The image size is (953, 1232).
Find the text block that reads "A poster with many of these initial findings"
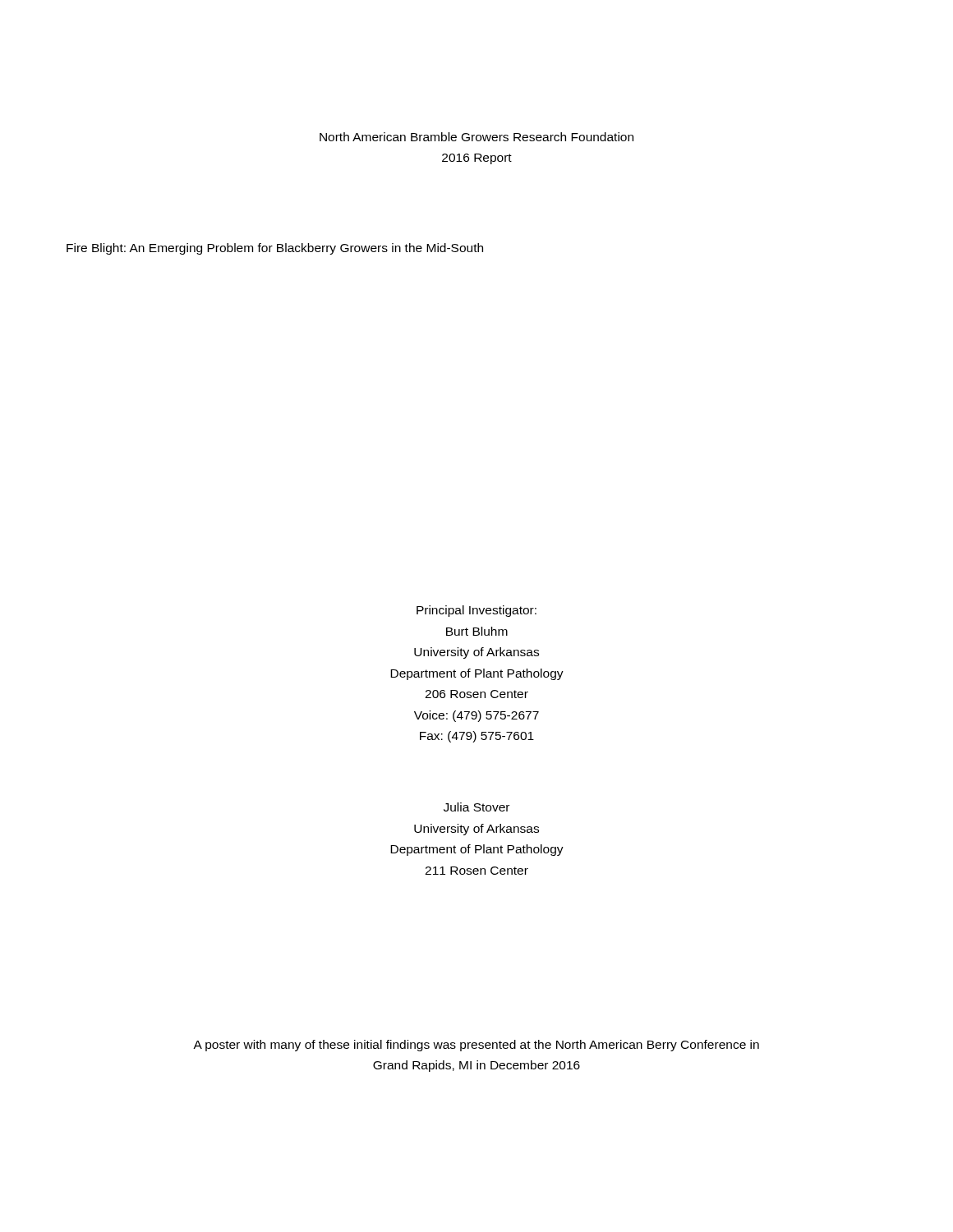click(476, 1055)
